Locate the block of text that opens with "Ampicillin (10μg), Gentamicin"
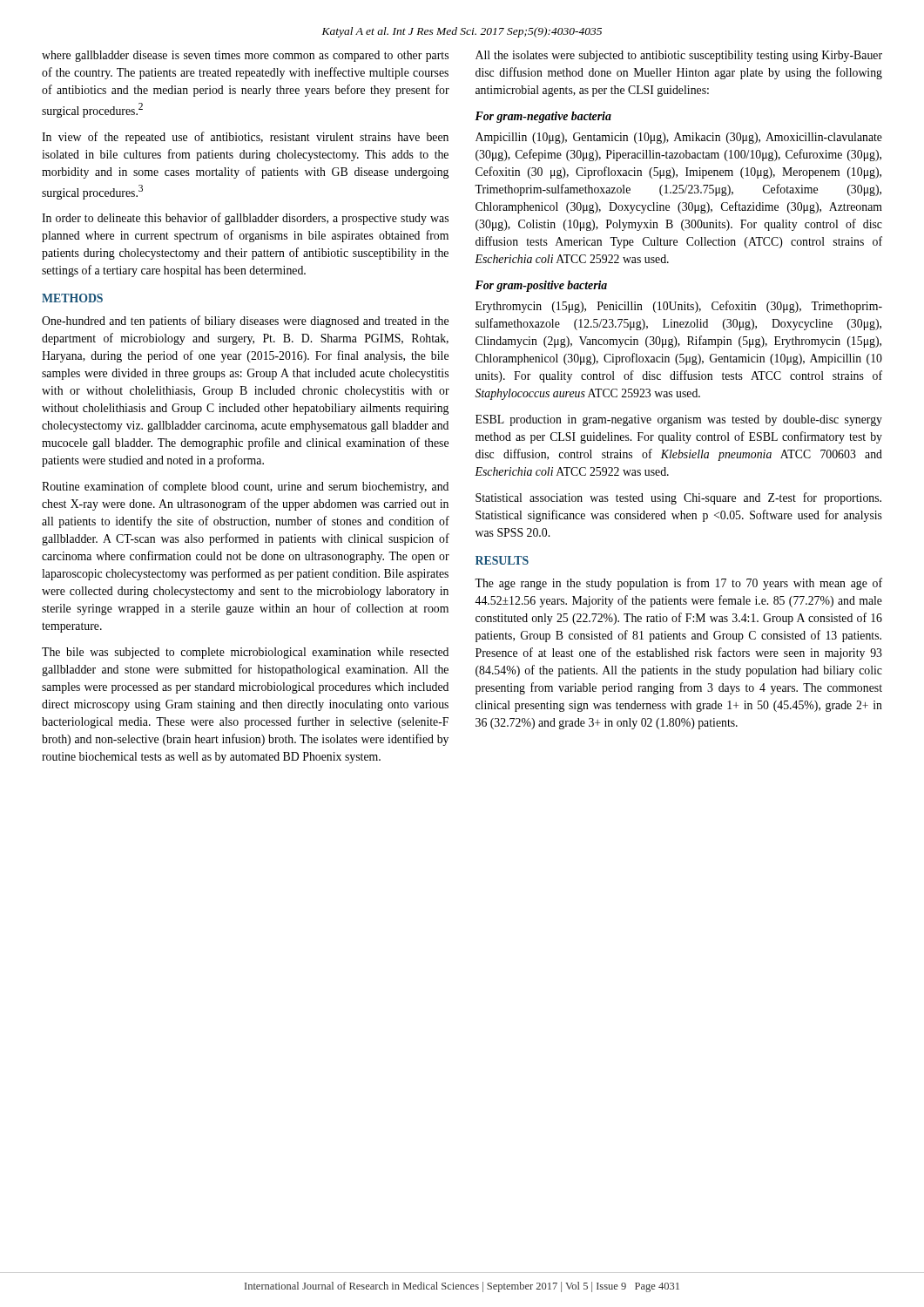 (679, 198)
